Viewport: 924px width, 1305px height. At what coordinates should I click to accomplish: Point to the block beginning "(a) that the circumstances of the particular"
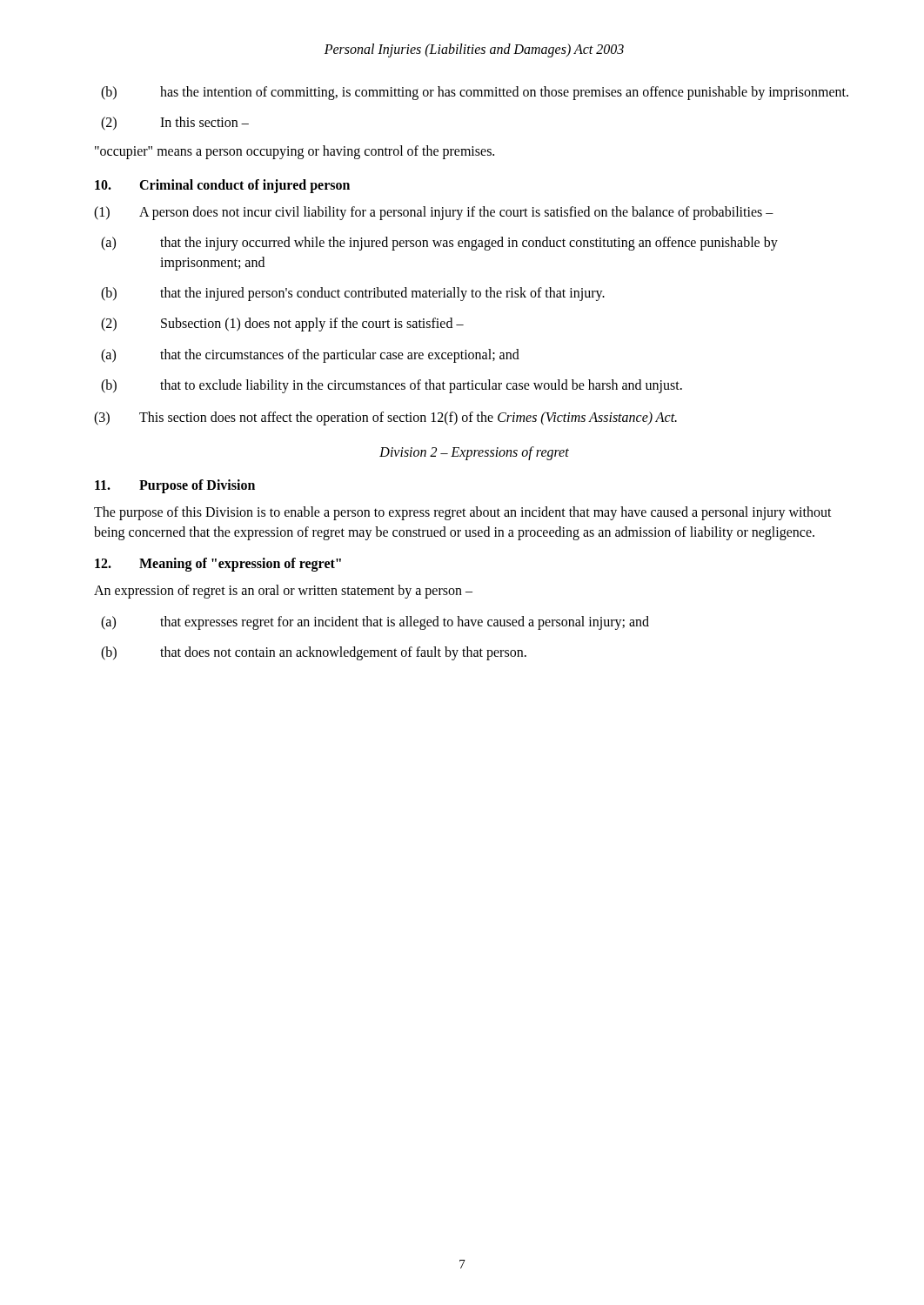pyautogui.click(x=307, y=354)
